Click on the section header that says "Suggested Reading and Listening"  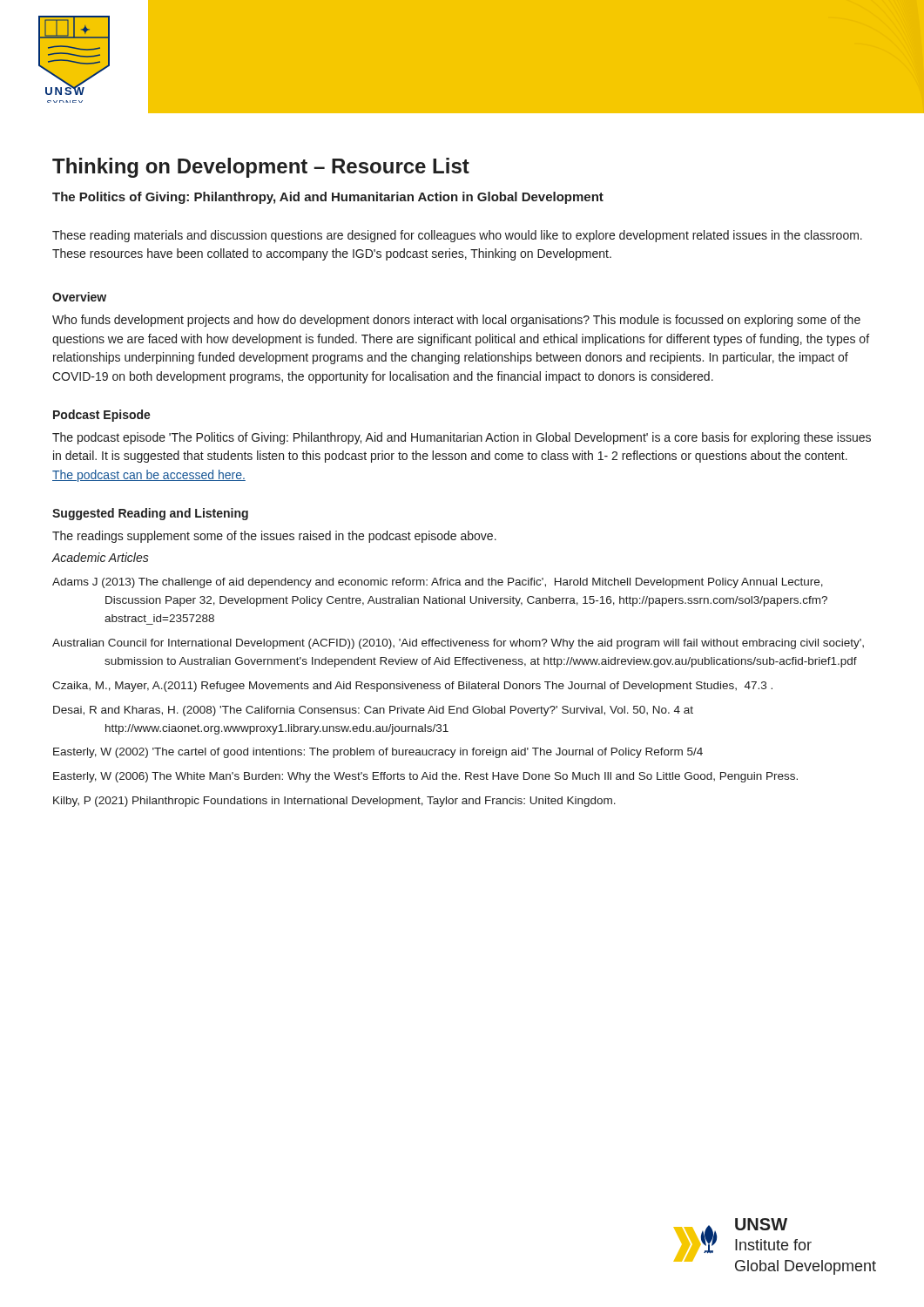click(x=151, y=513)
